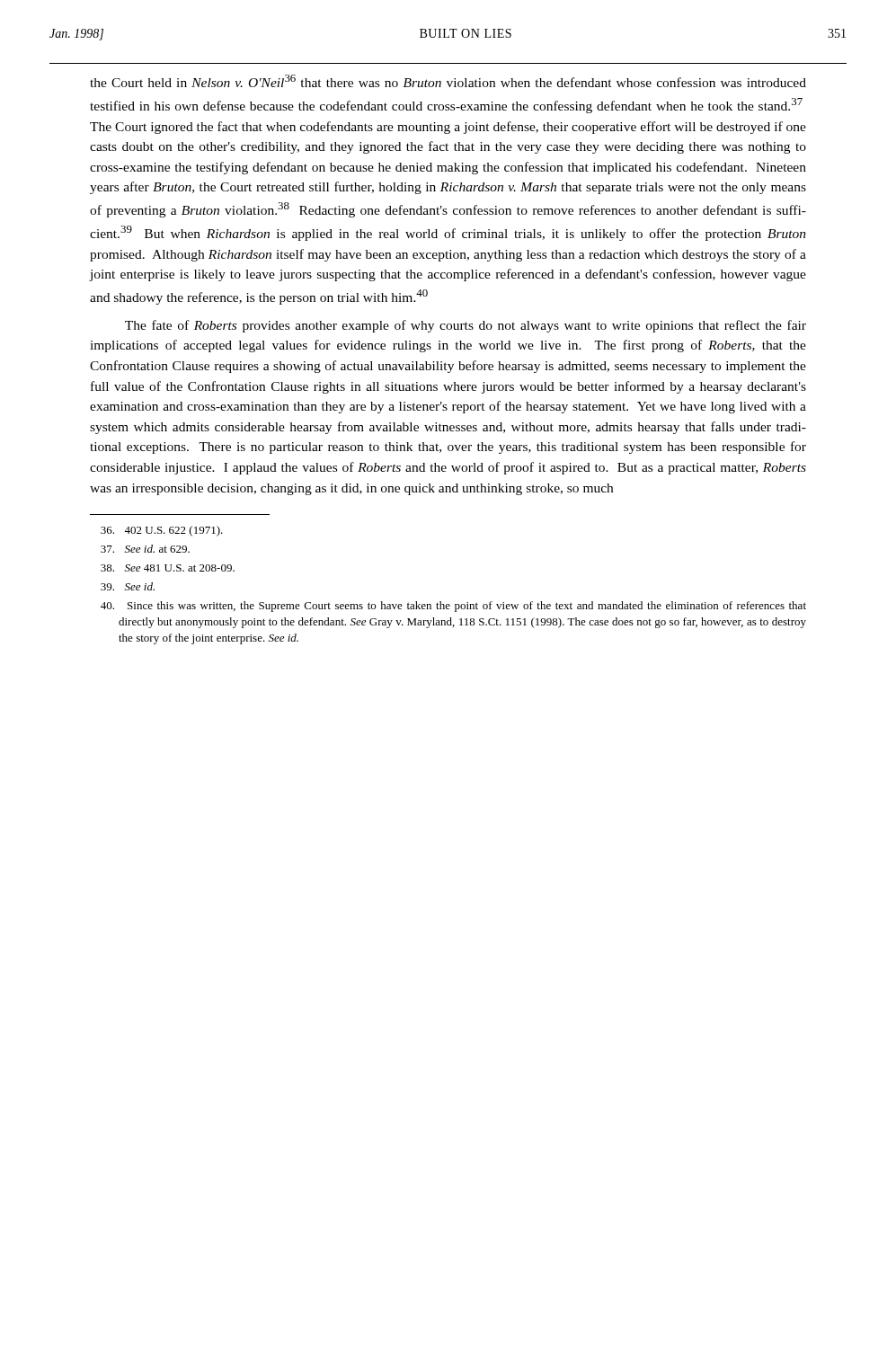Click where it says "See id. at 629."
This screenshot has height=1348, width=896.
tap(145, 549)
